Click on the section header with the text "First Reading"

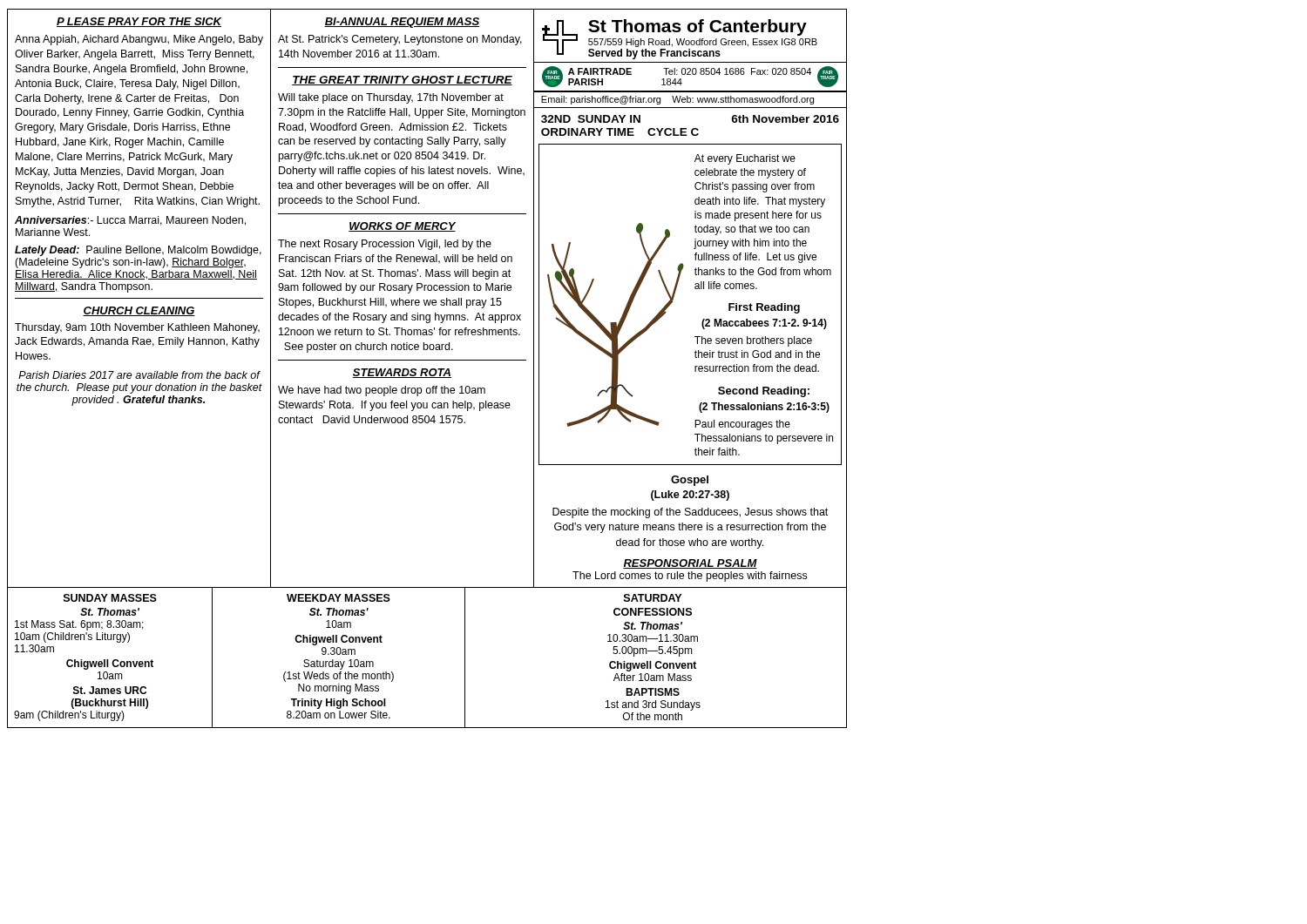tap(764, 307)
